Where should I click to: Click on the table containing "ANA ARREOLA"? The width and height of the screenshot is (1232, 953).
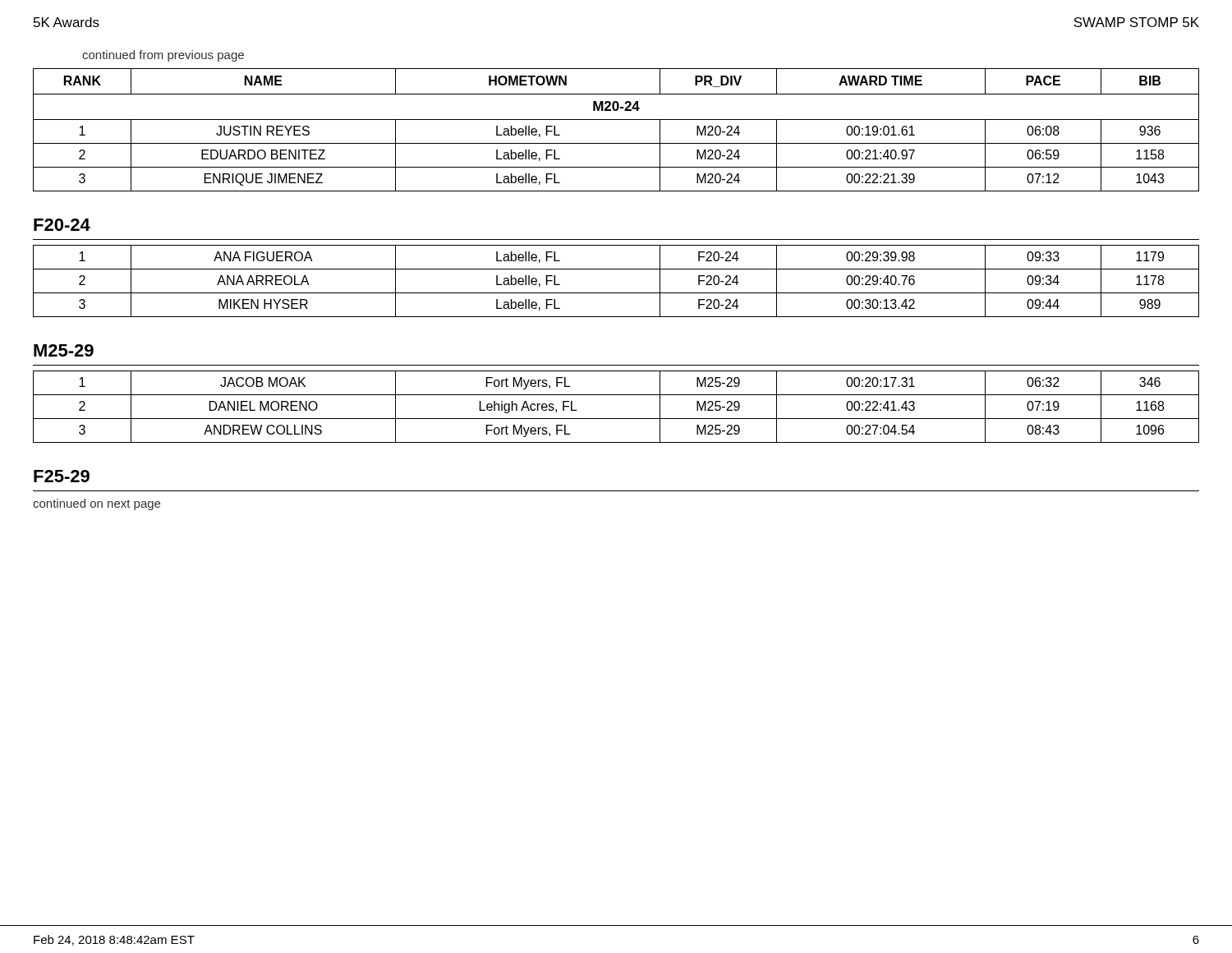tap(616, 281)
